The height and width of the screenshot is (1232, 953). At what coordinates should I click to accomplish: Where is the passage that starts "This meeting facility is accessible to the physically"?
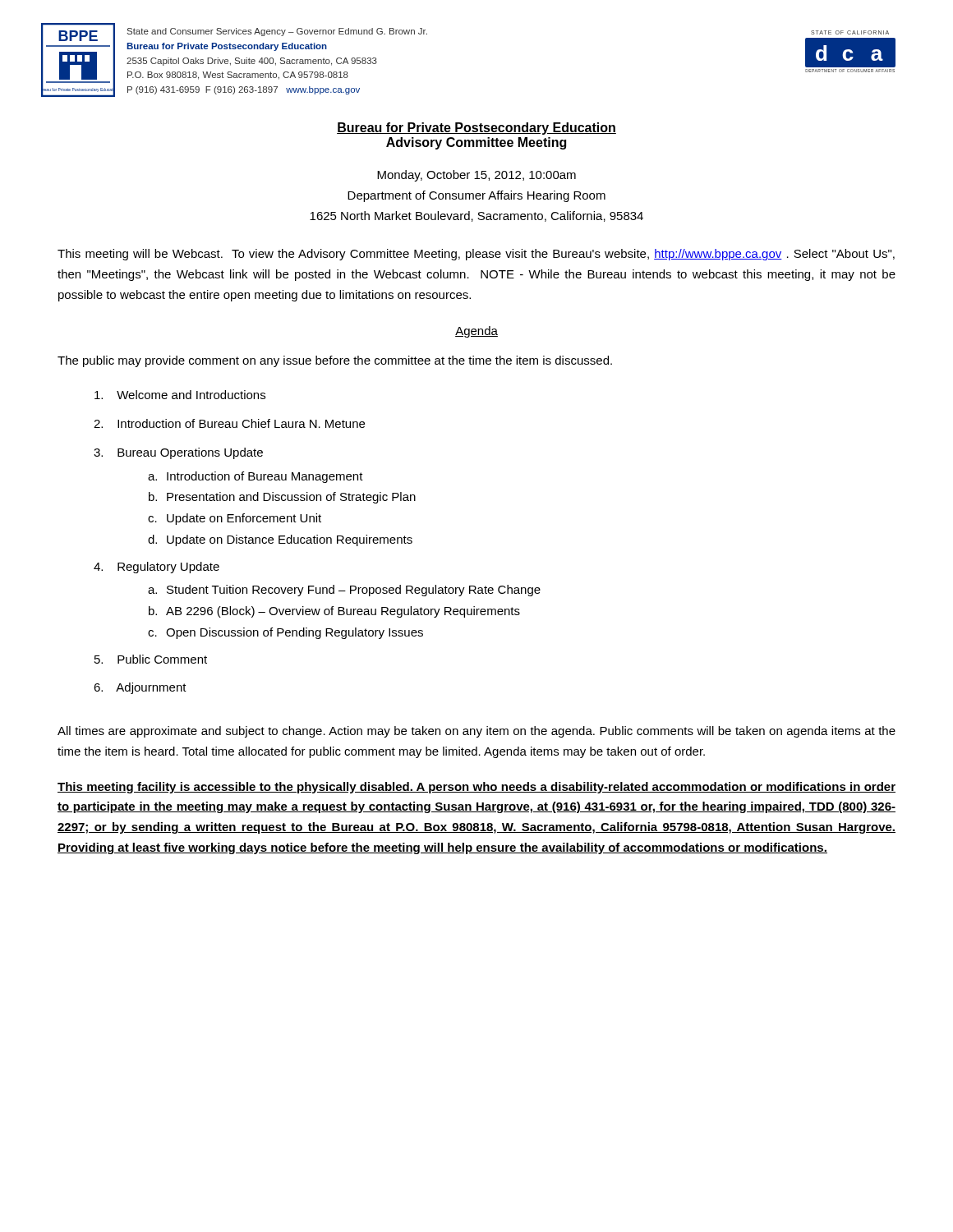point(476,817)
